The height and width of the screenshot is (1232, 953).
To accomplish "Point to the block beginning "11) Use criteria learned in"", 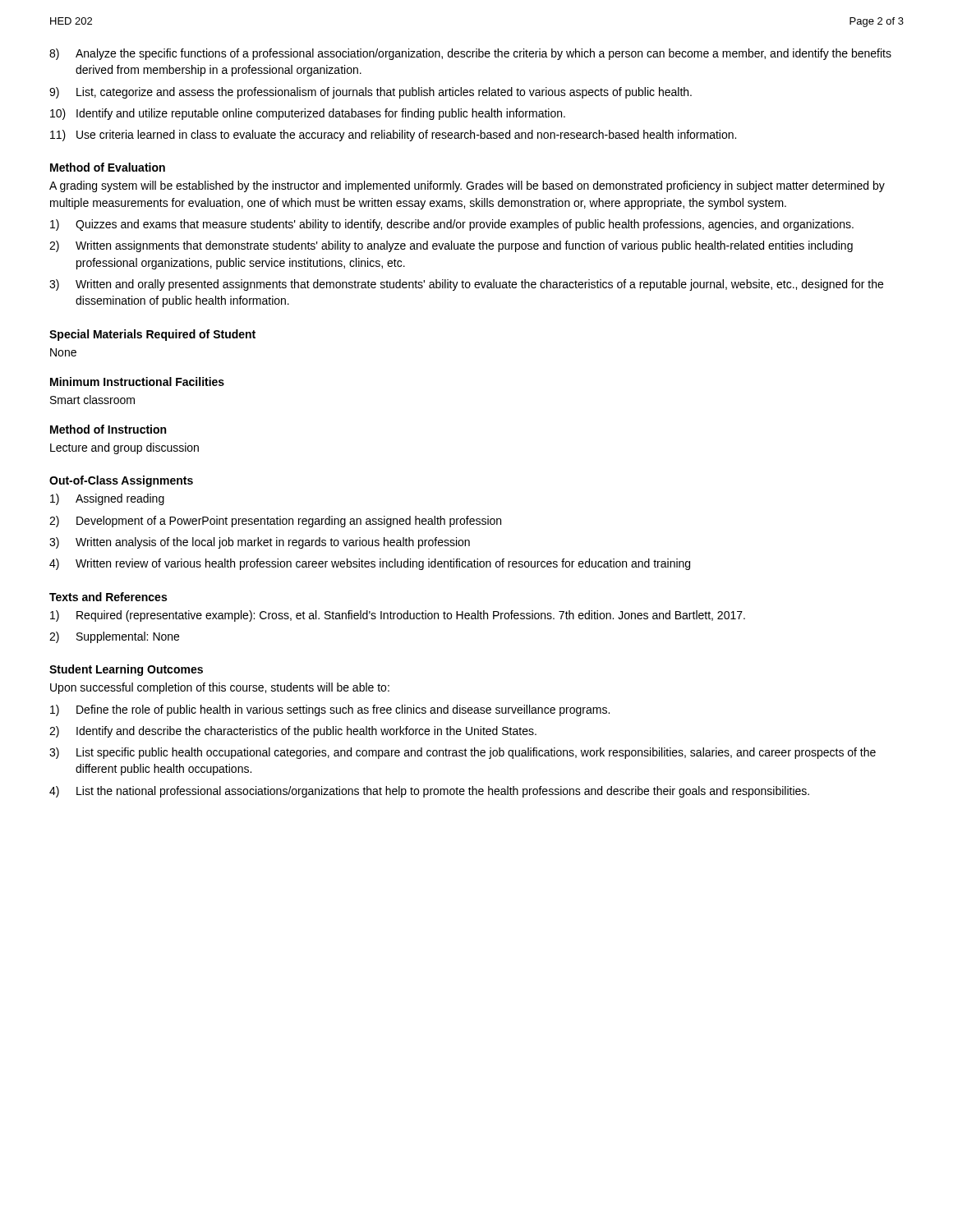I will point(476,135).
